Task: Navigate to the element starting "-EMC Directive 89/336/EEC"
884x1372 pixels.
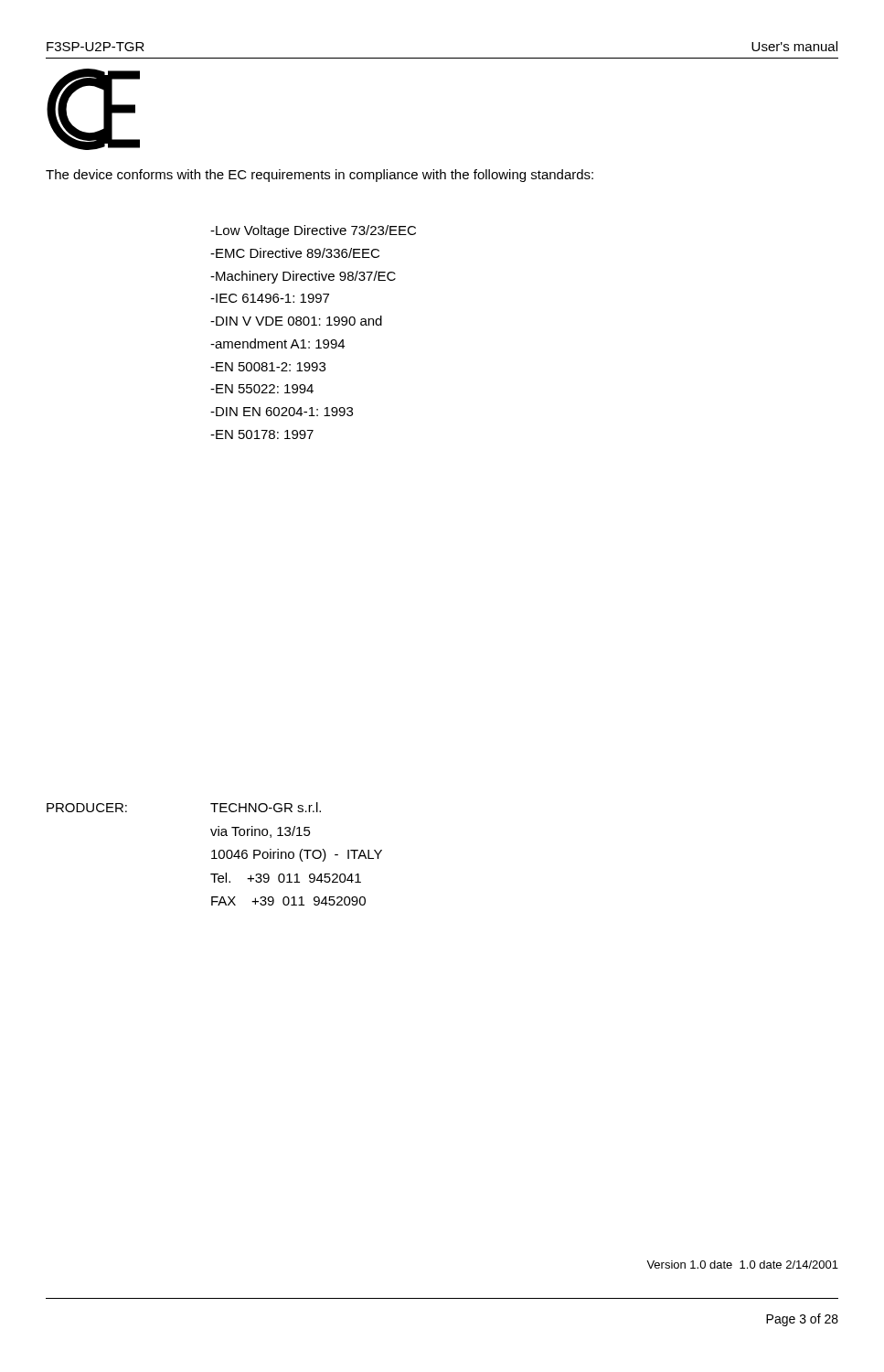Action: click(295, 253)
